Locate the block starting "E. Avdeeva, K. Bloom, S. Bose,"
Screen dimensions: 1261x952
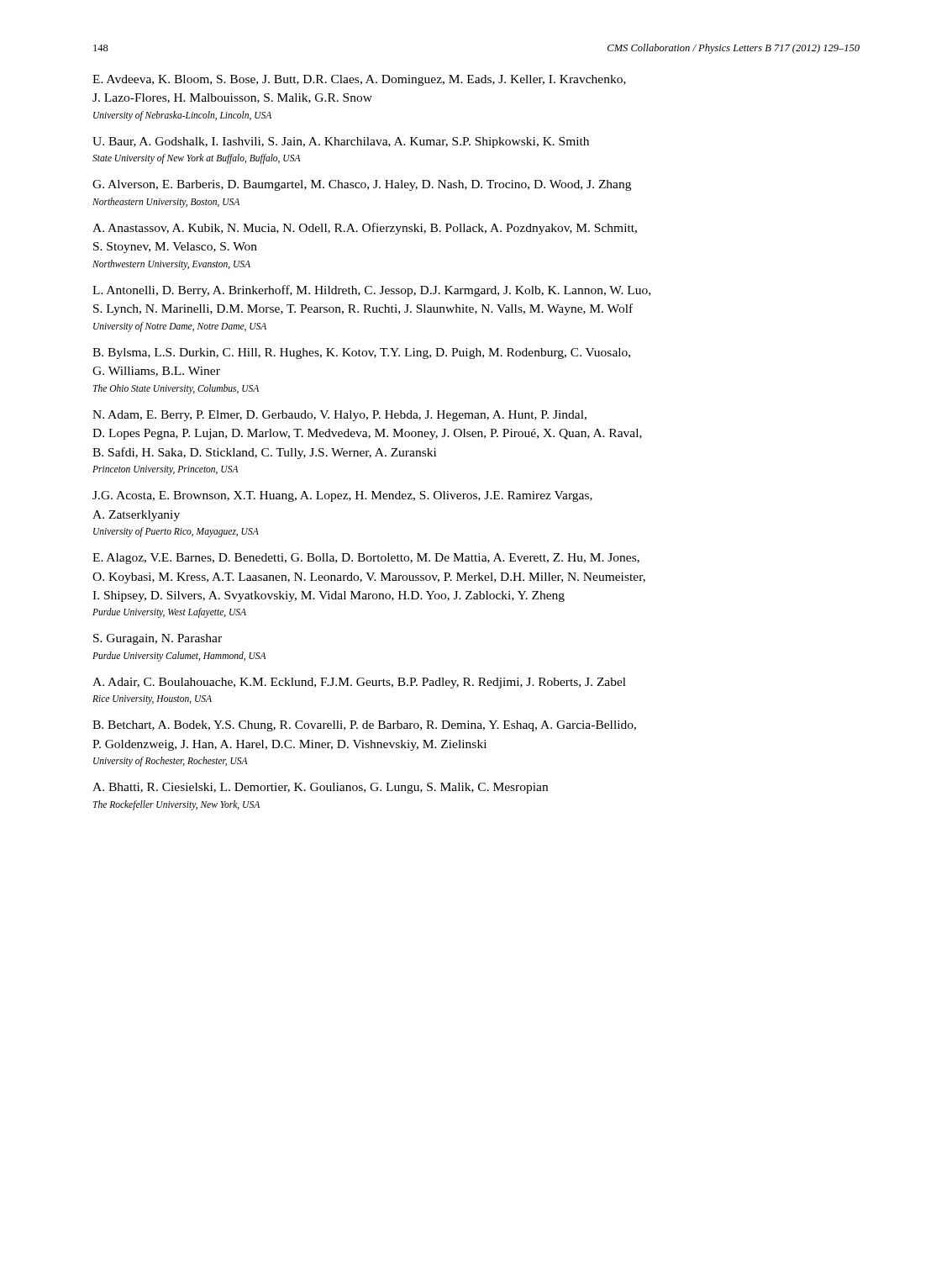point(359,80)
